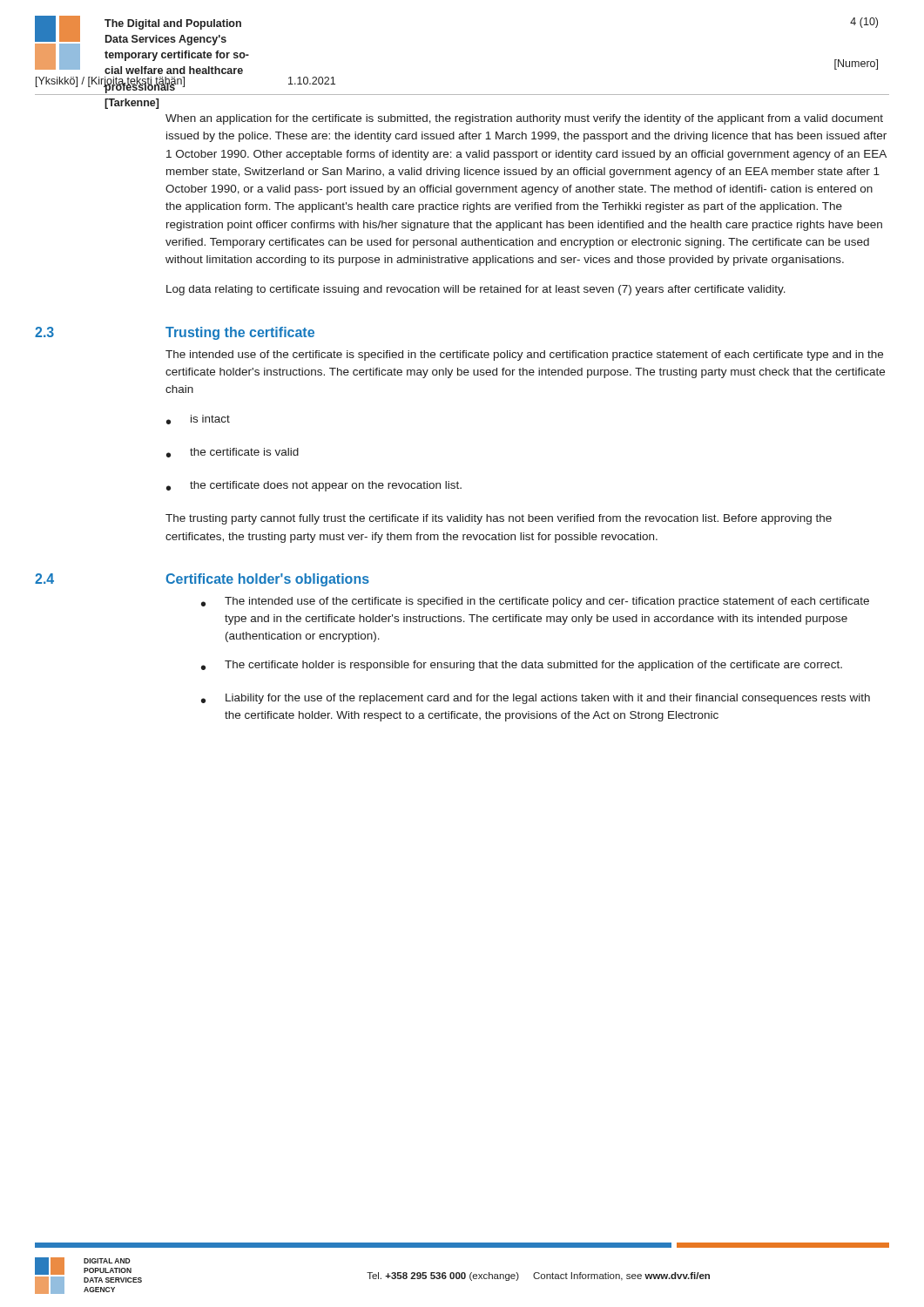Click the passage that begins "• The certificate holder is responsible for ensuring"
This screenshot has width=924, height=1307.
522,667
